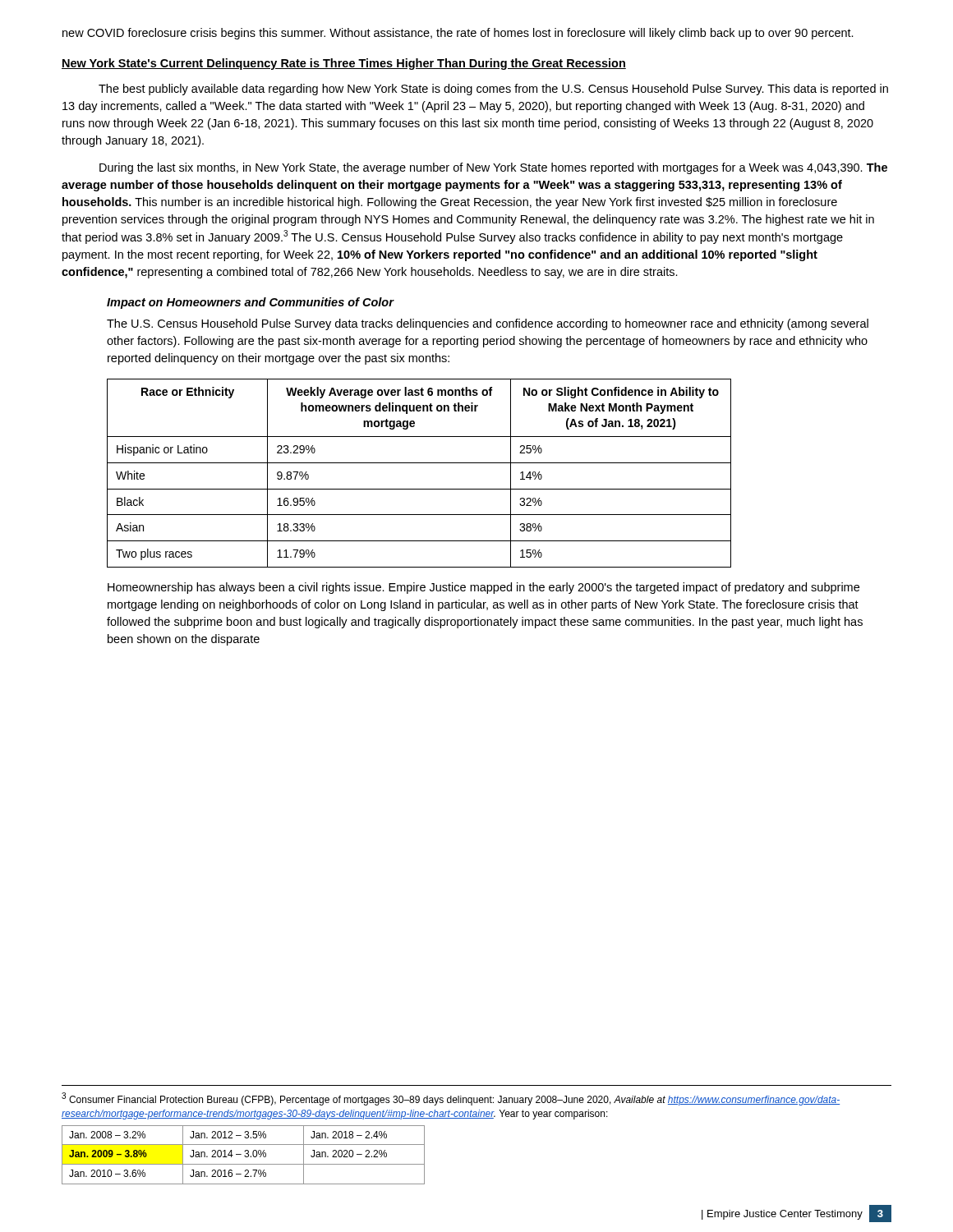Point to the section header beginning "New York State's Current"
Image resolution: width=953 pixels, height=1232 pixels.
coord(344,63)
